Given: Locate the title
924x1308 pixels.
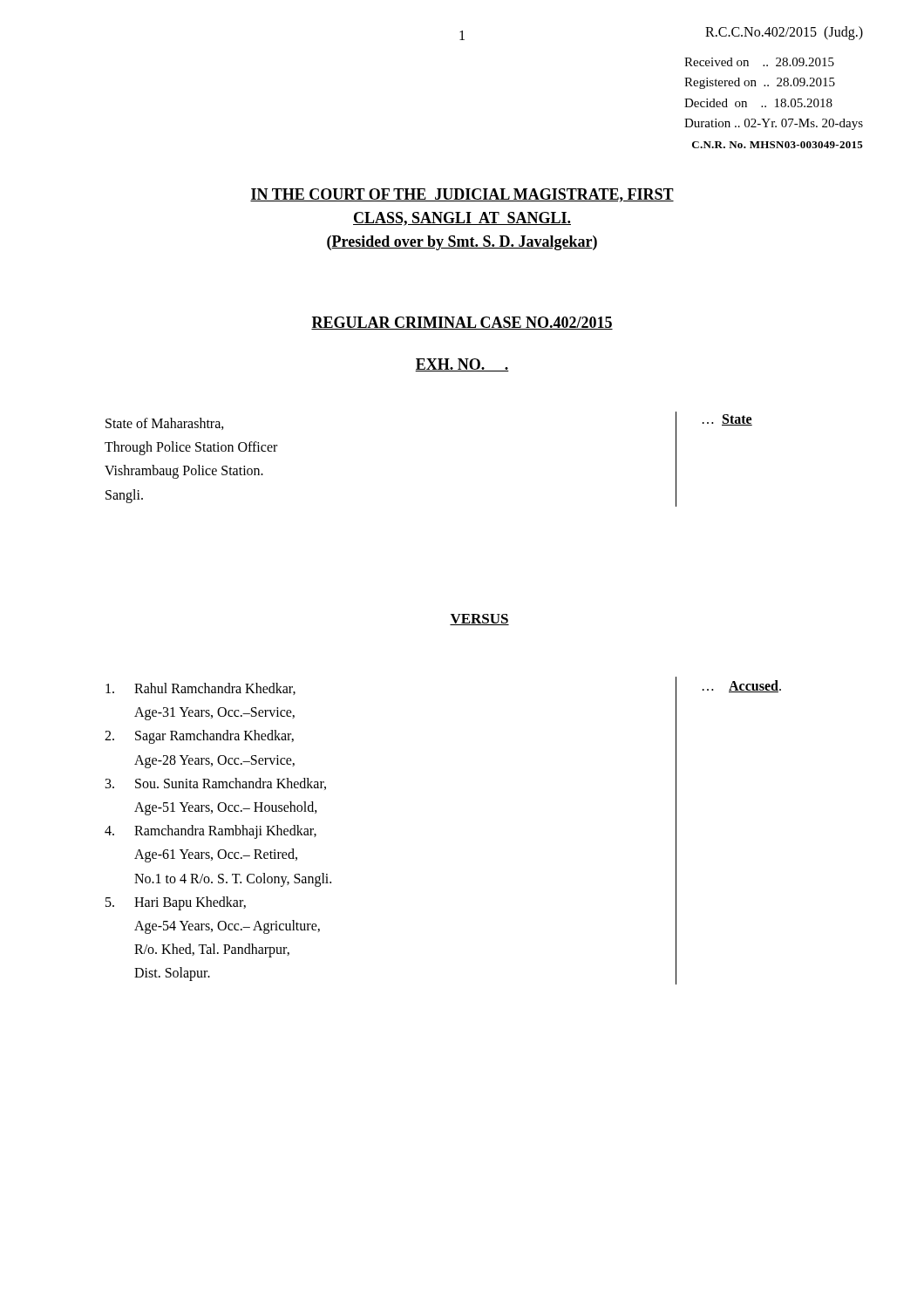Looking at the screenshot, I should click(x=462, y=218).
